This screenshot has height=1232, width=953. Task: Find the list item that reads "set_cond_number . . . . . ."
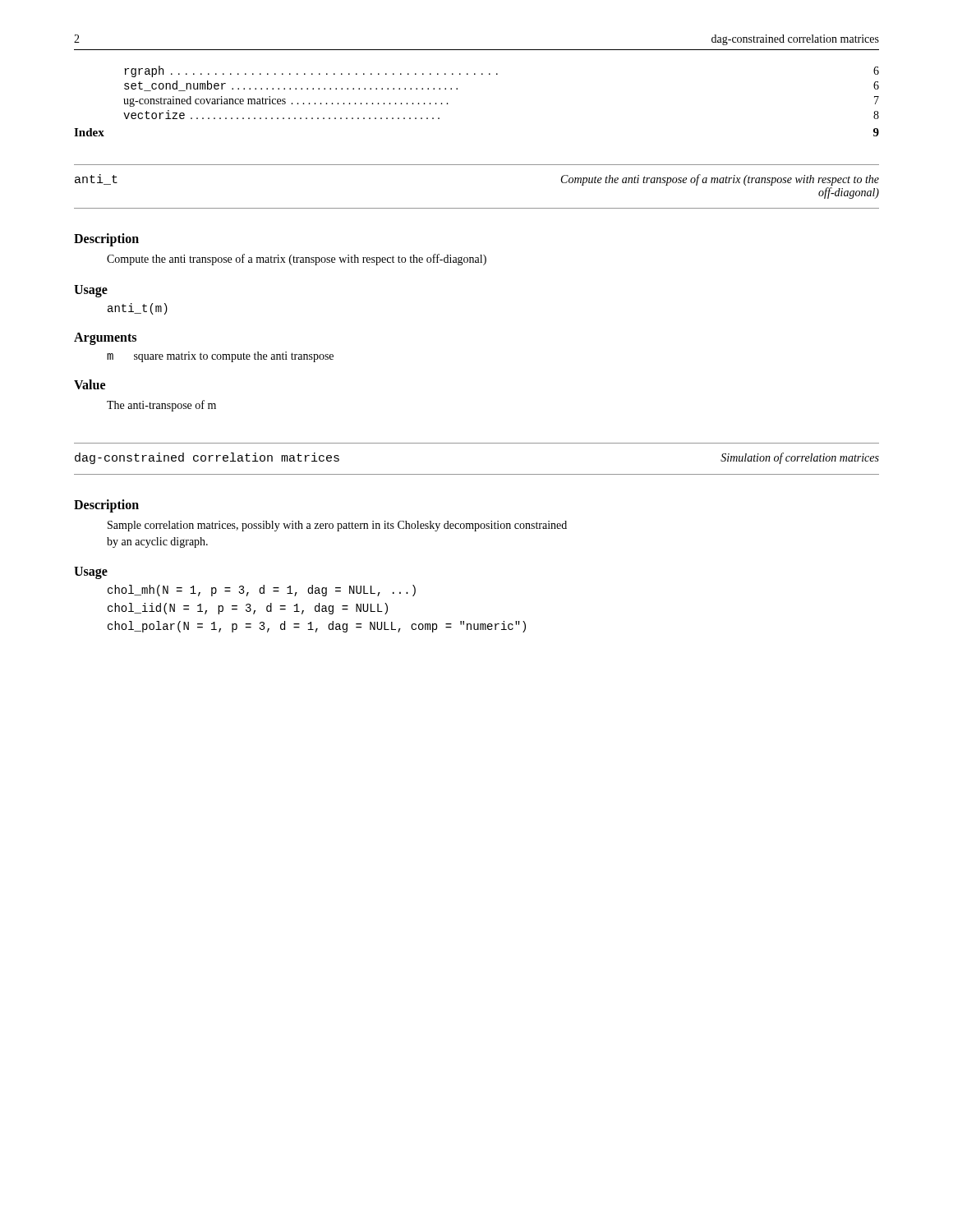pos(173,86)
